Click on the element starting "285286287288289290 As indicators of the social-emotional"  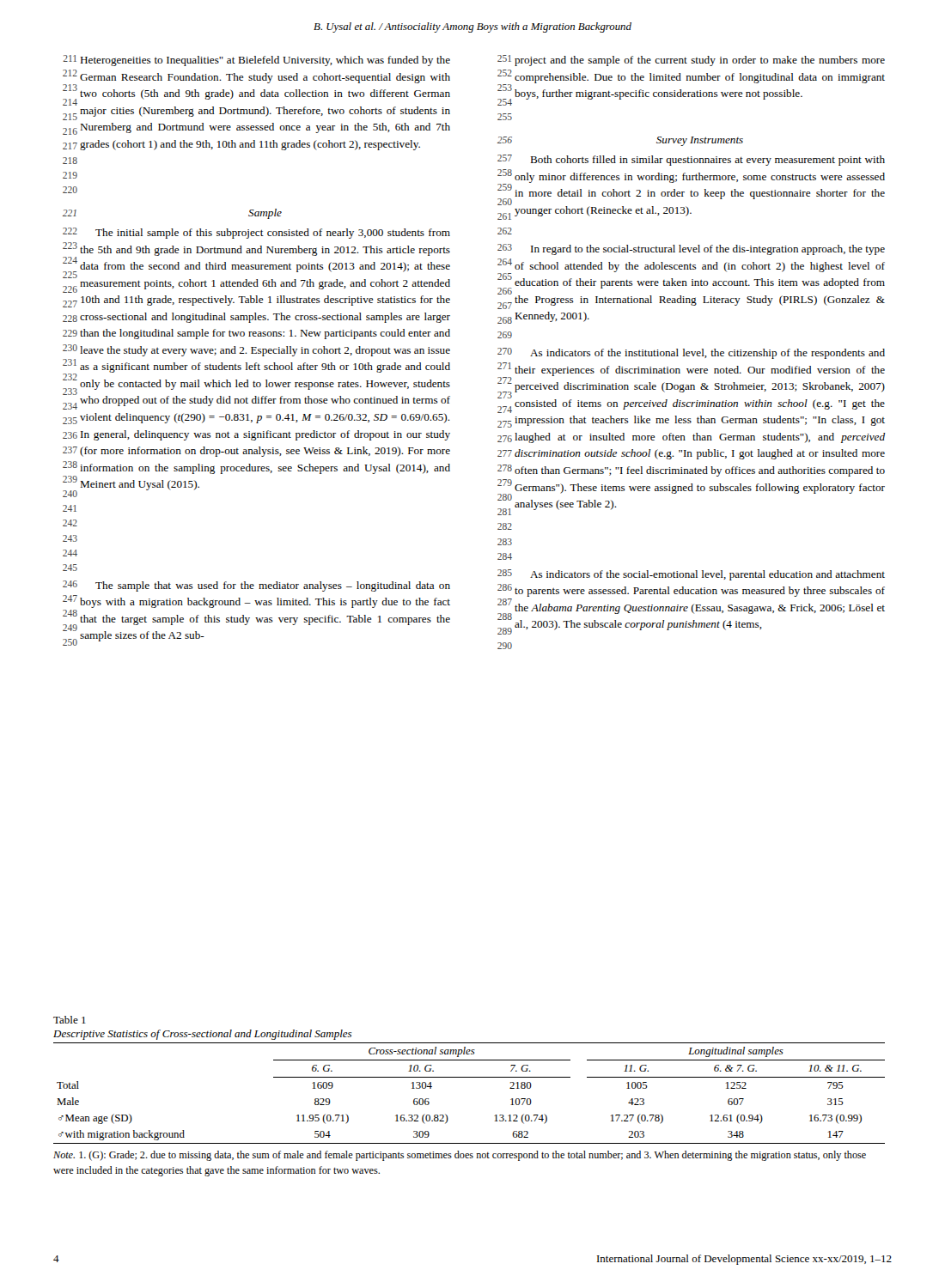click(x=686, y=609)
